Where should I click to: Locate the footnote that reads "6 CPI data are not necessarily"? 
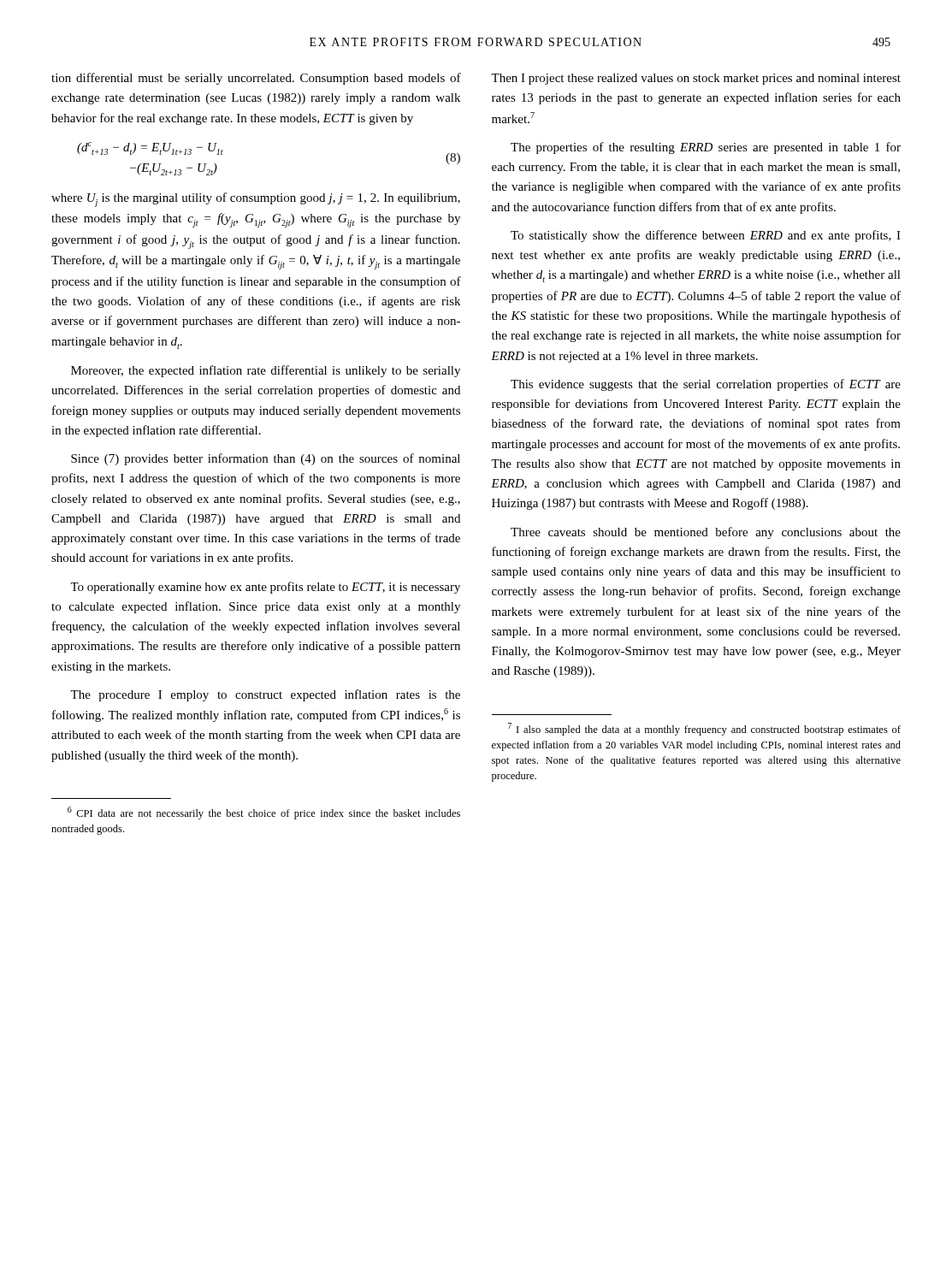[256, 820]
